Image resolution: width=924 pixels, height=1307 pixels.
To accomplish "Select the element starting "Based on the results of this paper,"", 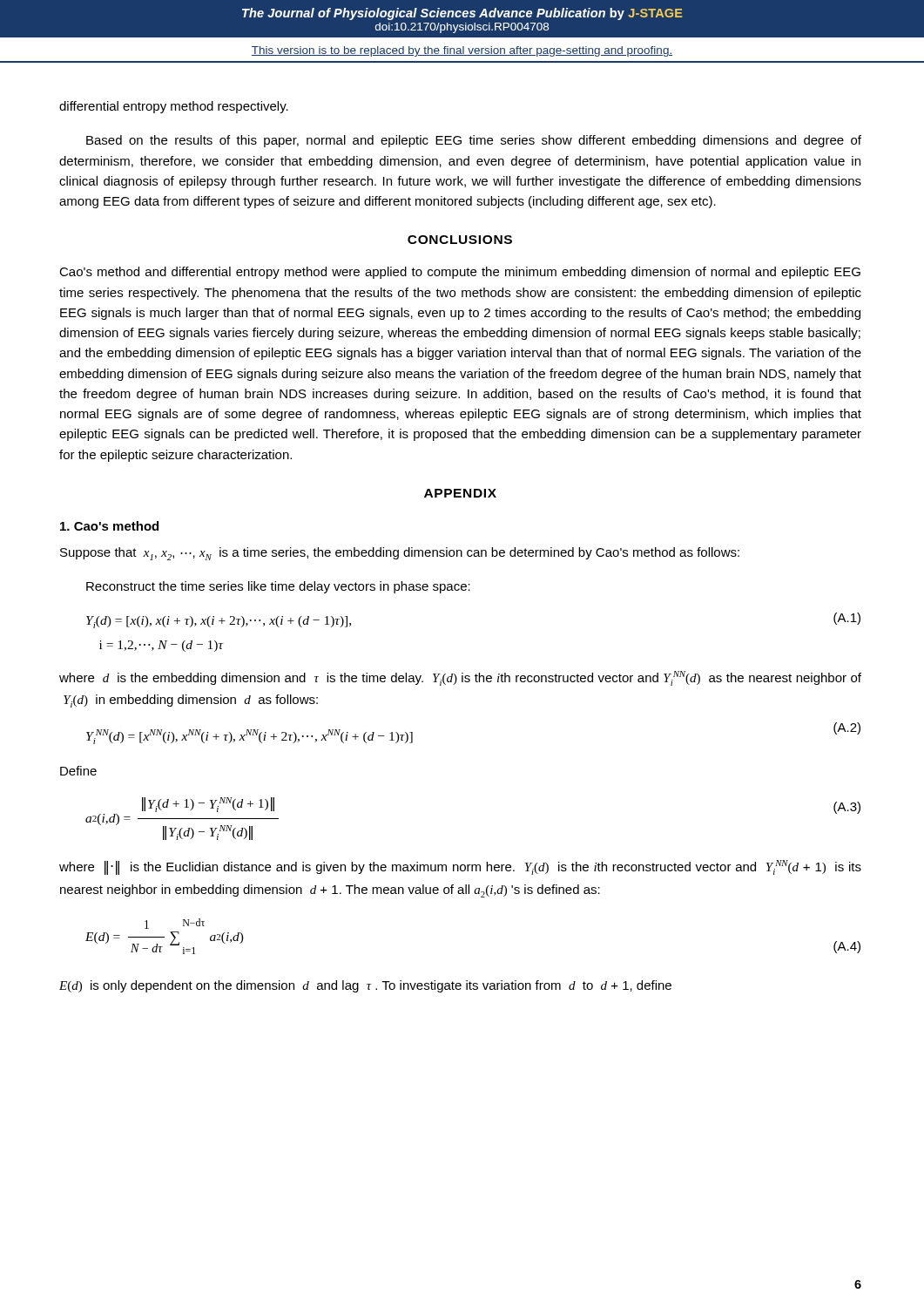I will (x=460, y=170).
